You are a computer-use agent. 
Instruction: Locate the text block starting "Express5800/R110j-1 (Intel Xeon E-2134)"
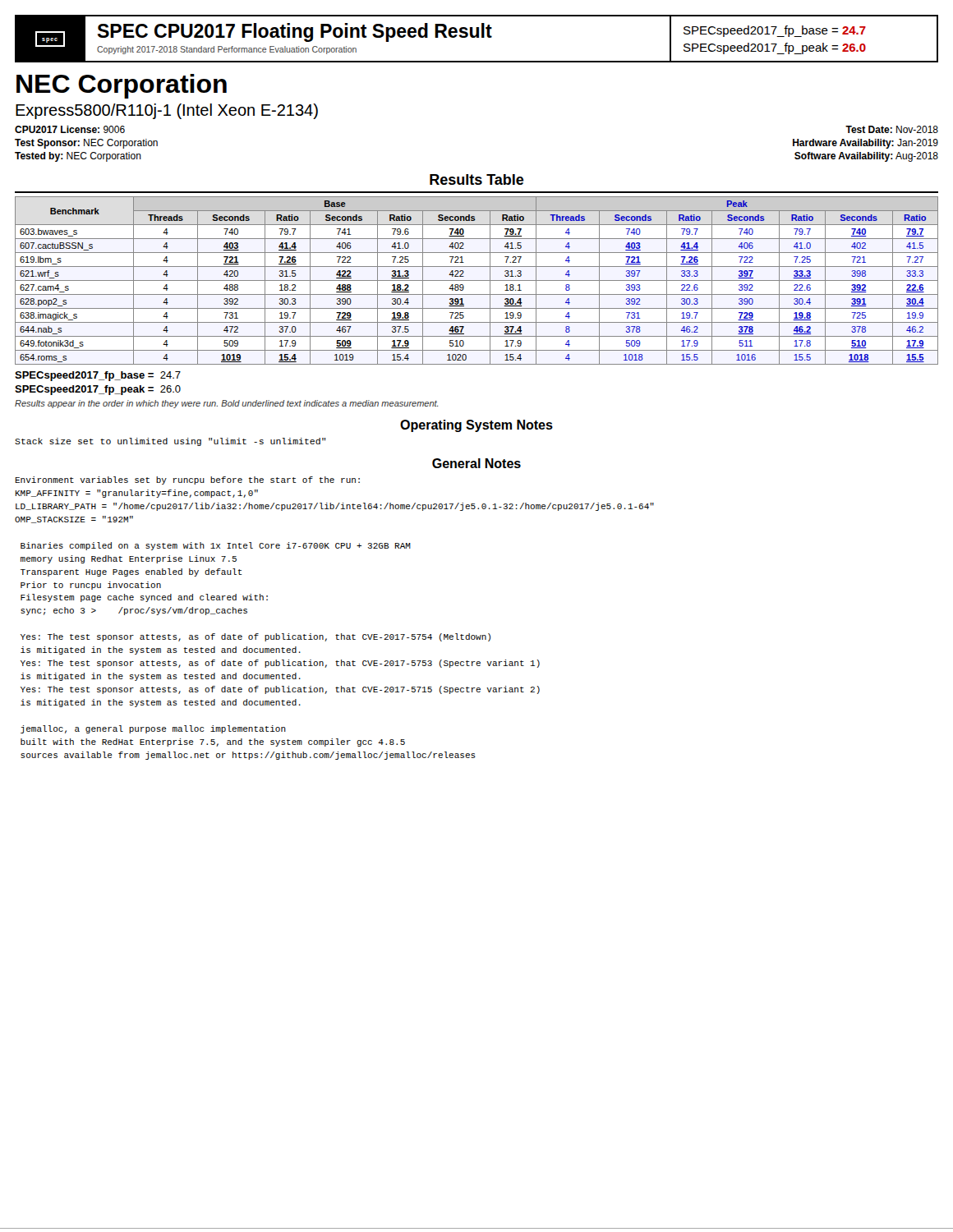pyautogui.click(x=167, y=110)
